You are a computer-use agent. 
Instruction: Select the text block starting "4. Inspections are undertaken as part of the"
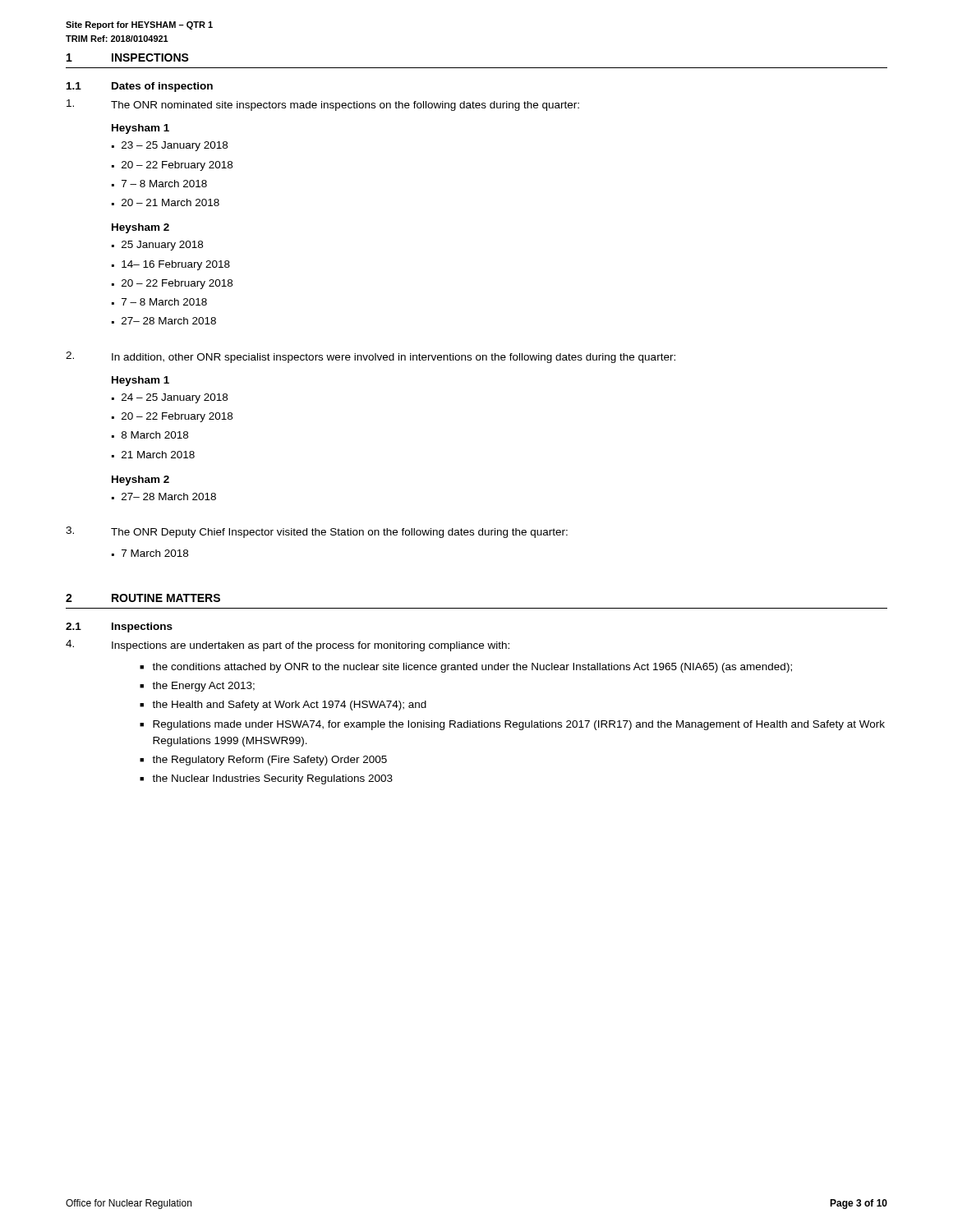point(476,645)
